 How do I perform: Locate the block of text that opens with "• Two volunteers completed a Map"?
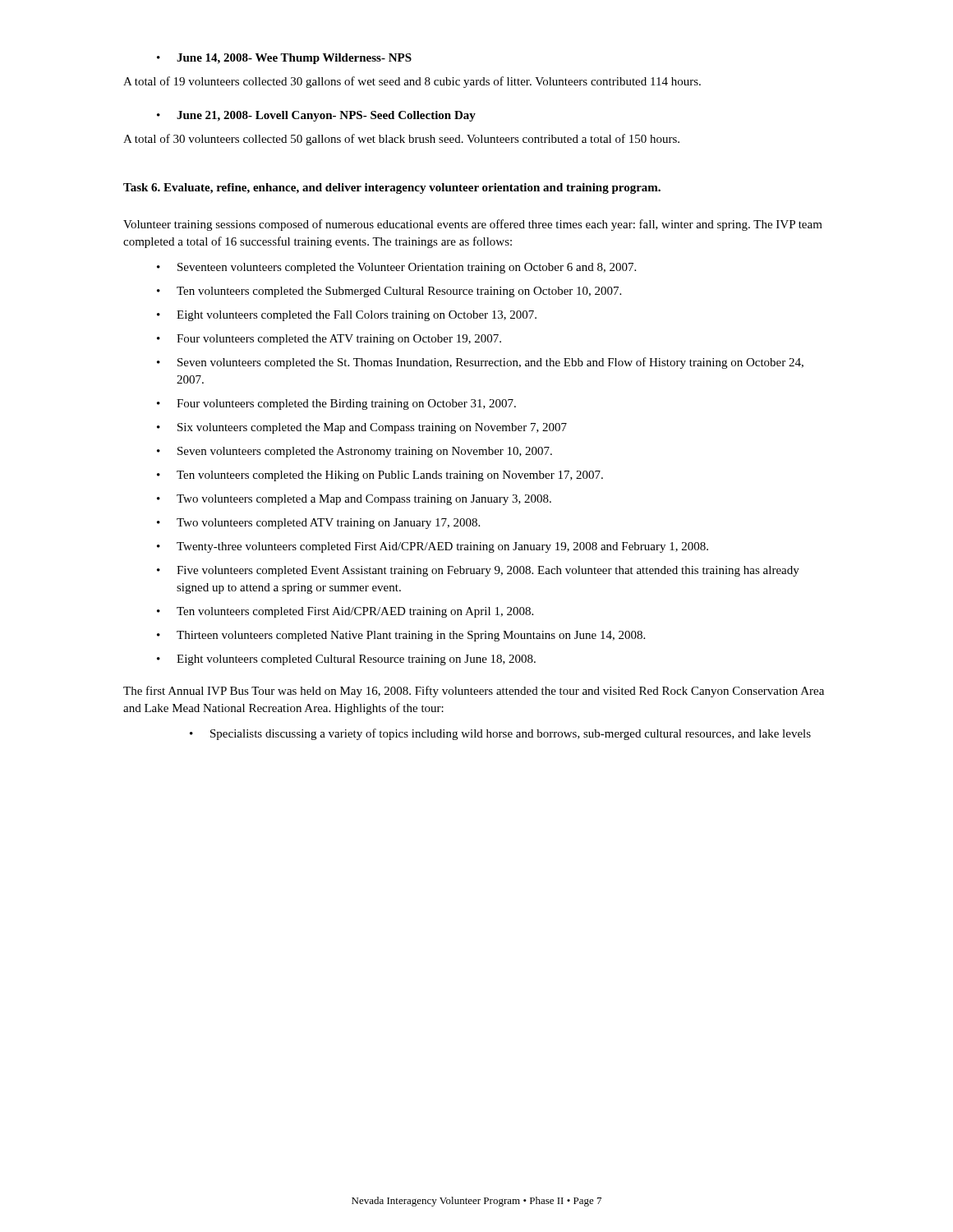[x=493, y=499]
